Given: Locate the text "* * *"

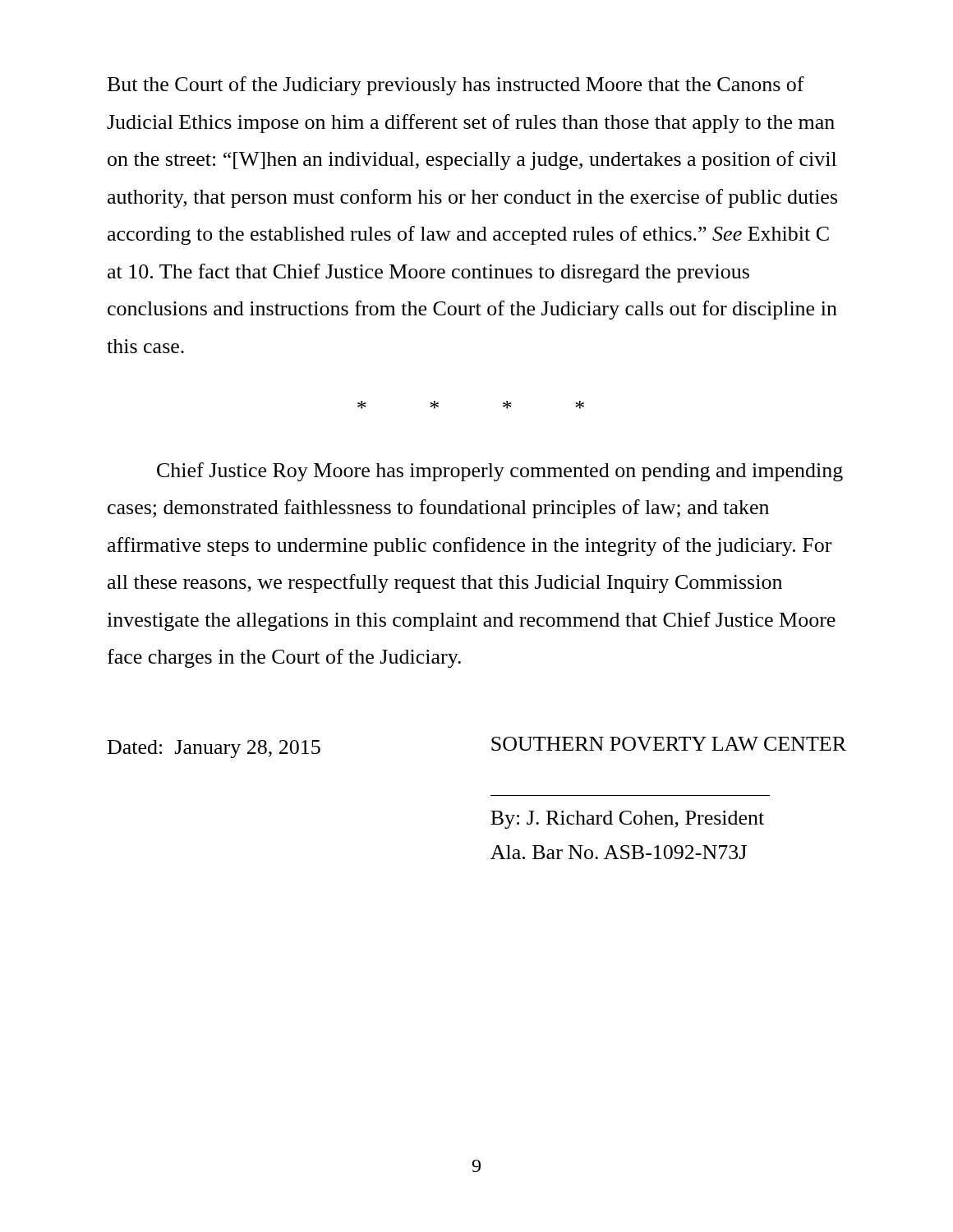Looking at the screenshot, I should tap(362, 405).
